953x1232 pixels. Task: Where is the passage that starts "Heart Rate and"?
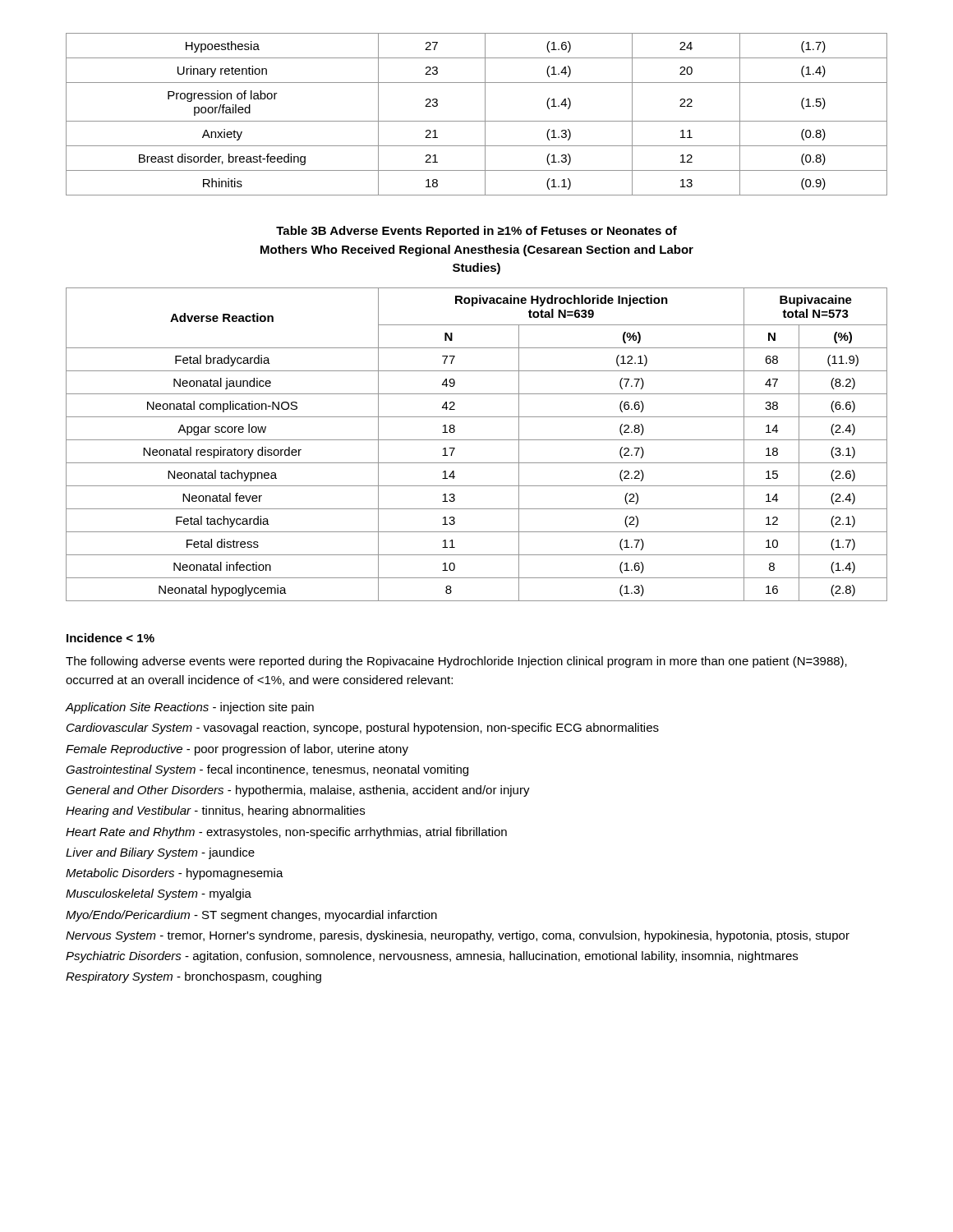[287, 831]
